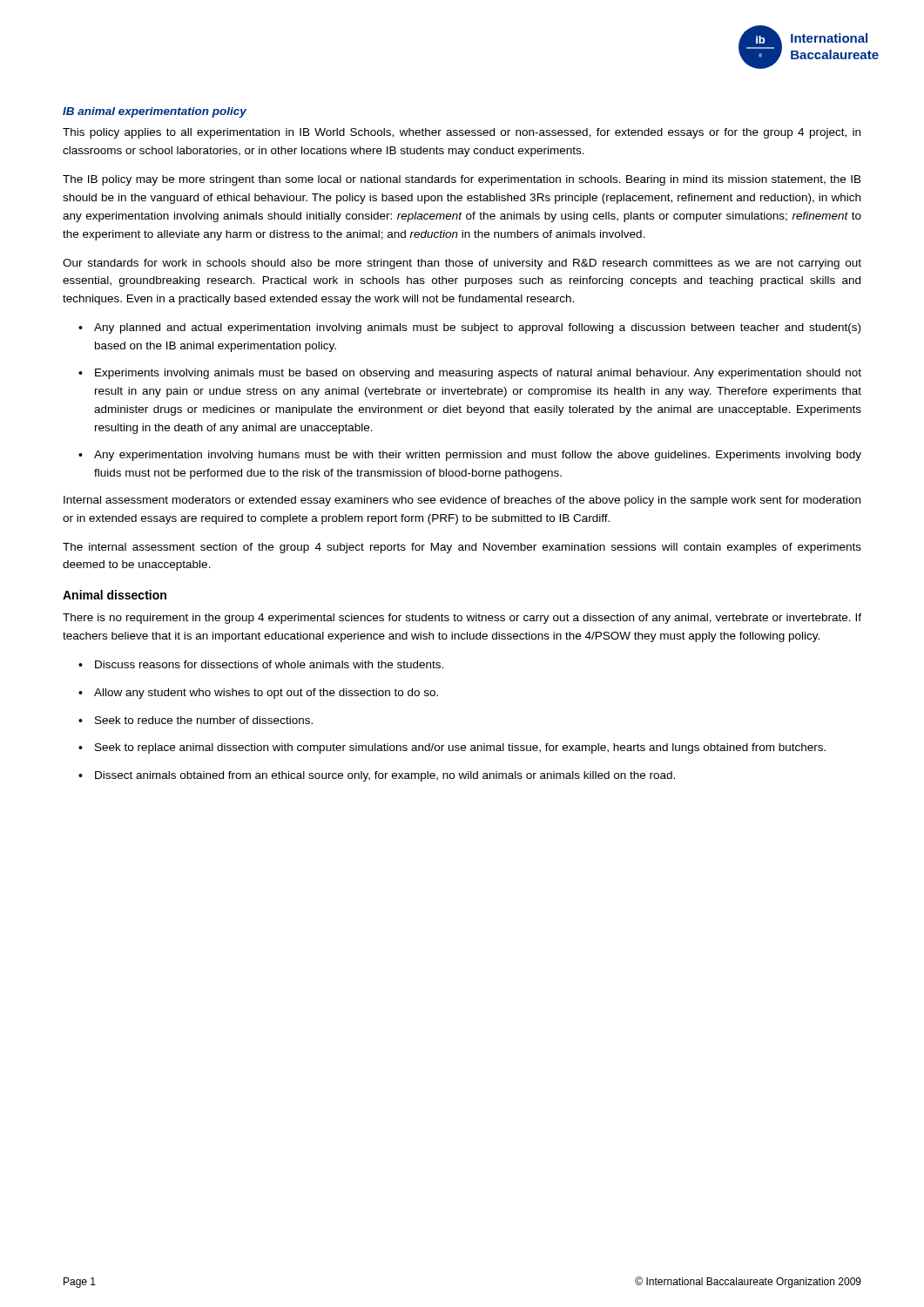Image resolution: width=924 pixels, height=1307 pixels.
Task: Click on the text starting "• Discuss reasons for dissections of whole"
Action: point(261,664)
